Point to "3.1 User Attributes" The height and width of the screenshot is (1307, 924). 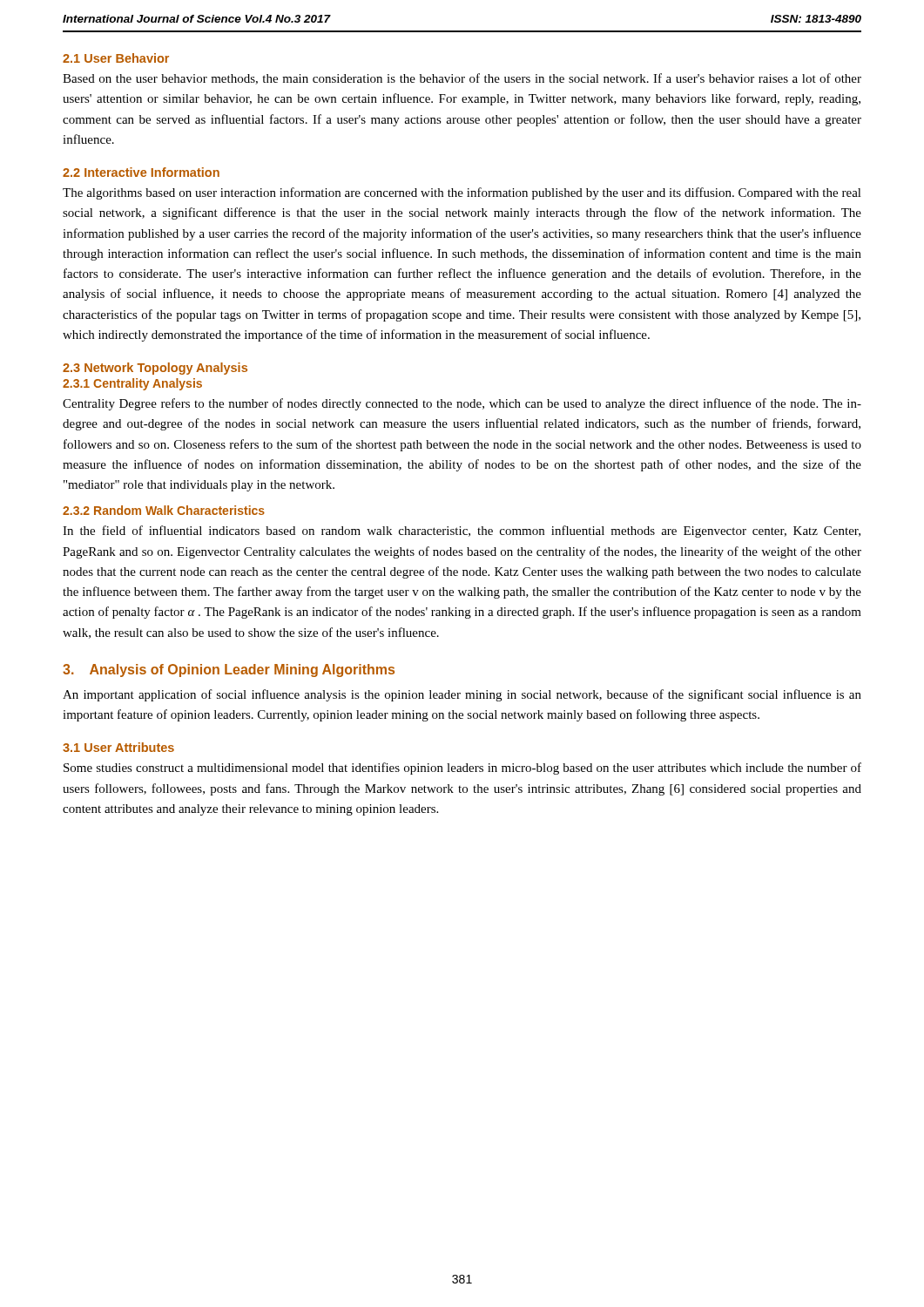[x=119, y=748]
